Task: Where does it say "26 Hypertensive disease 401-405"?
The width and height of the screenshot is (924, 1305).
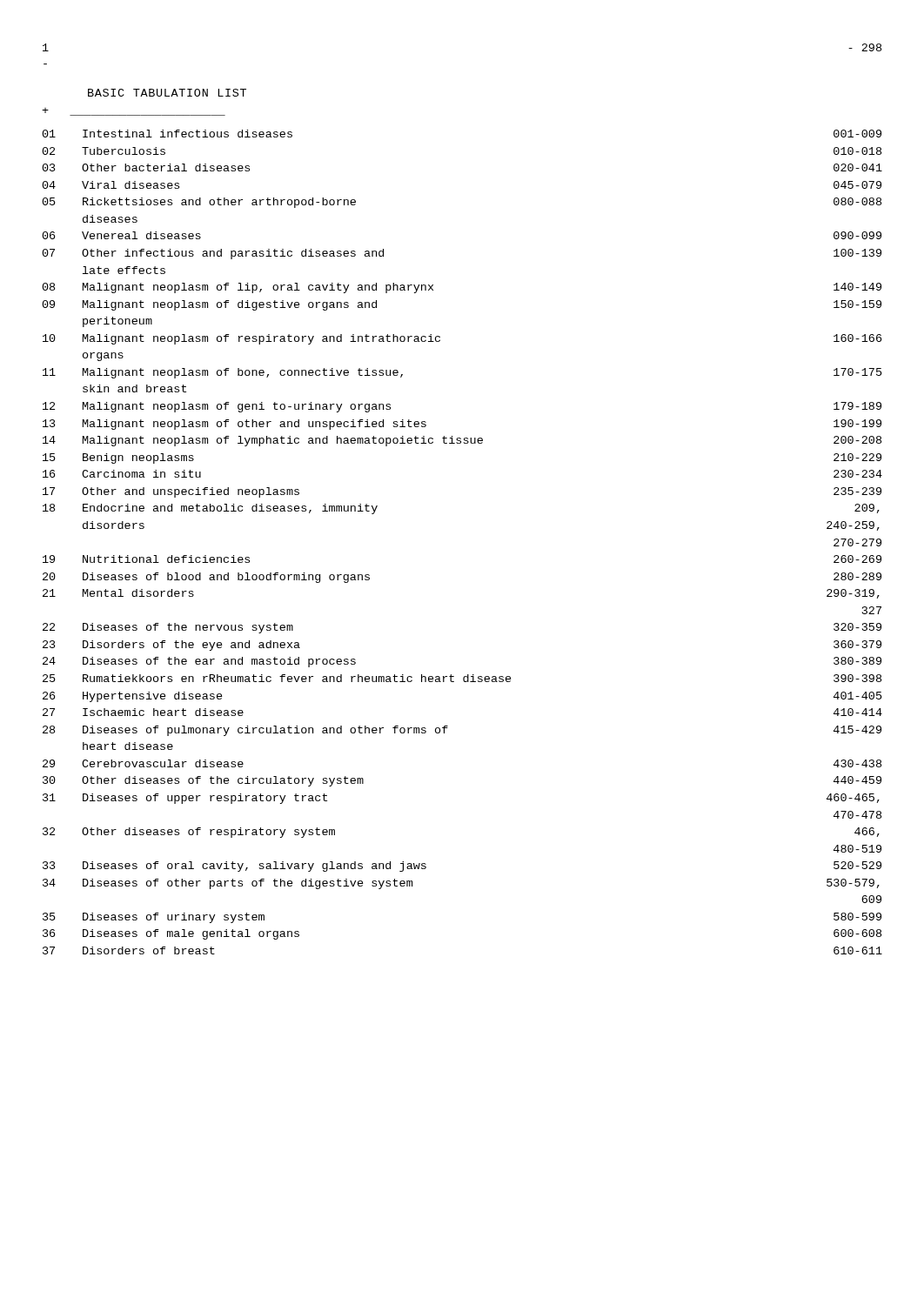Action: point(154,696)
